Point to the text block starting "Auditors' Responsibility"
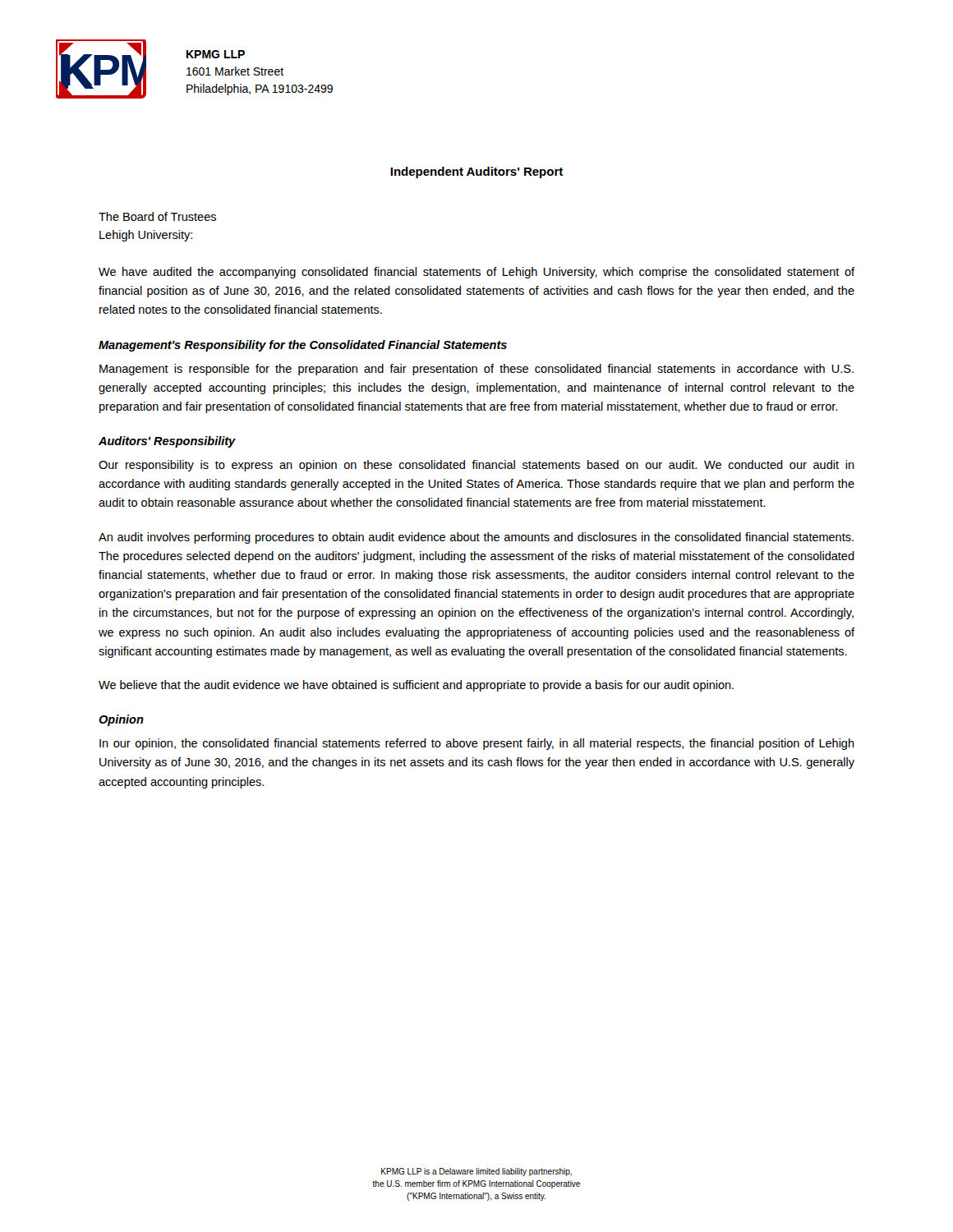Screen dimensions: 1232x953 click(167, 441)
